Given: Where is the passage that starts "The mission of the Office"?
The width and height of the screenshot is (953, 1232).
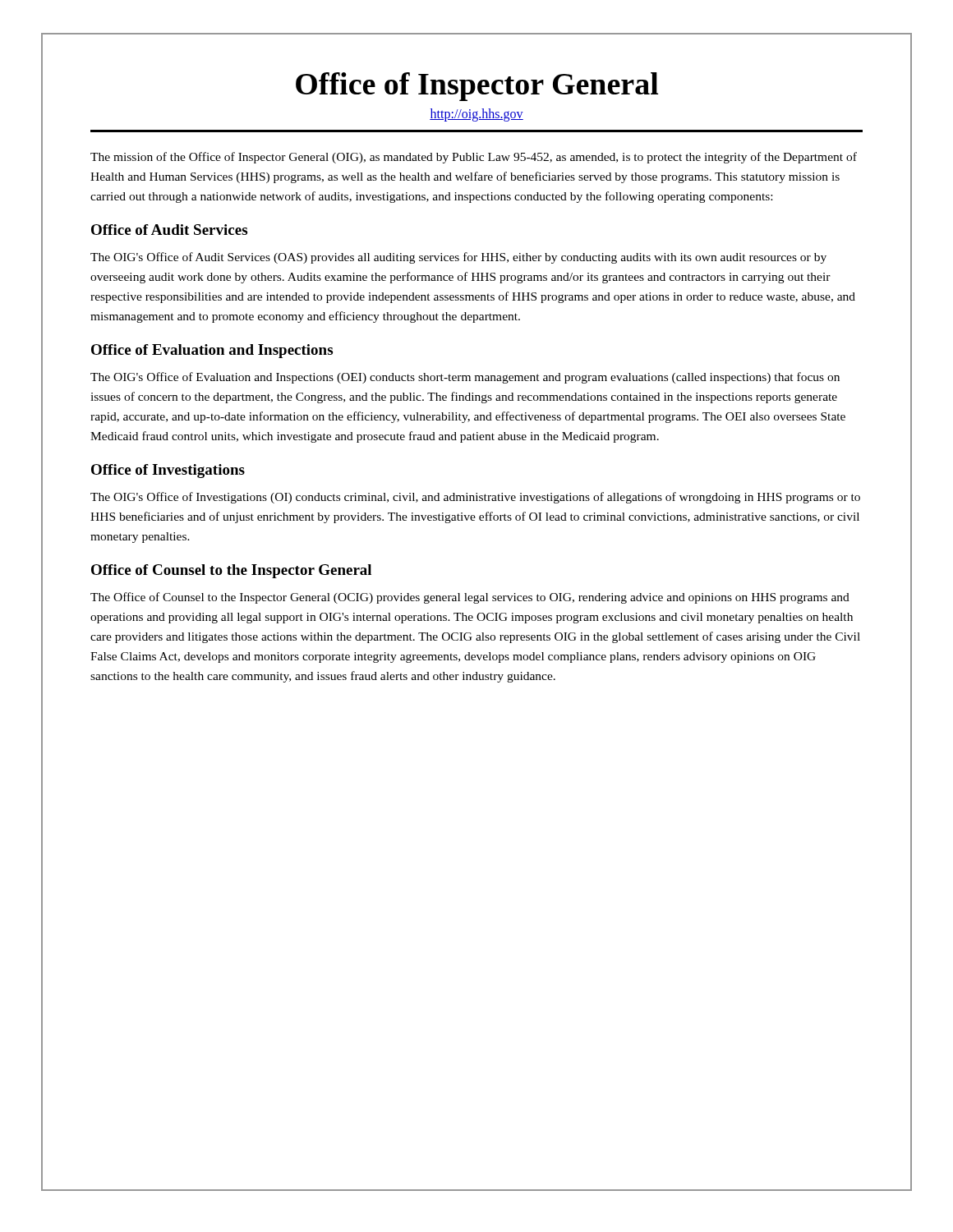Looking at the screenshot, I should pos(474,176).
